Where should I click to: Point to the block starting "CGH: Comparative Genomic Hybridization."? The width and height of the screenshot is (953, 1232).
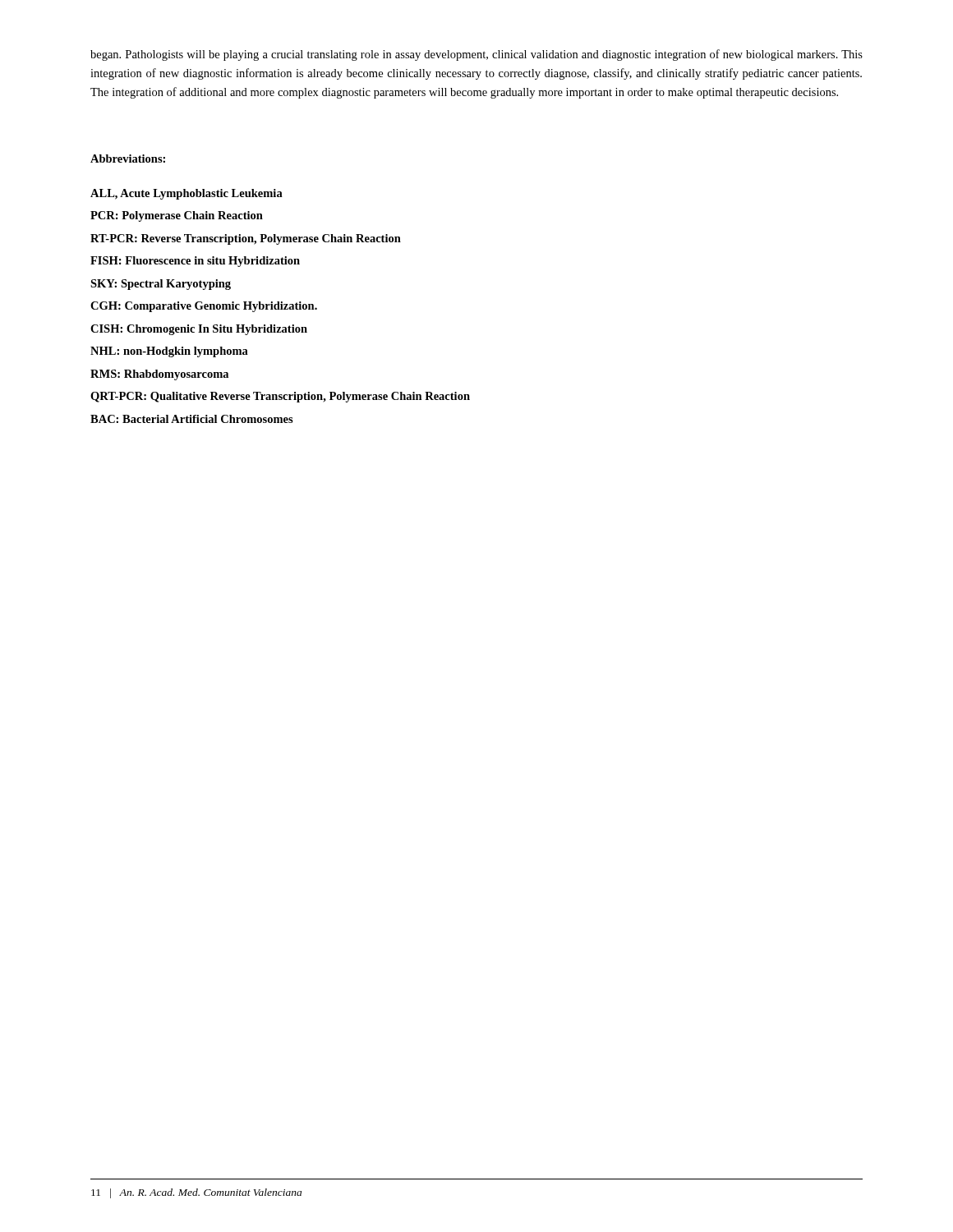click(204, 306)
